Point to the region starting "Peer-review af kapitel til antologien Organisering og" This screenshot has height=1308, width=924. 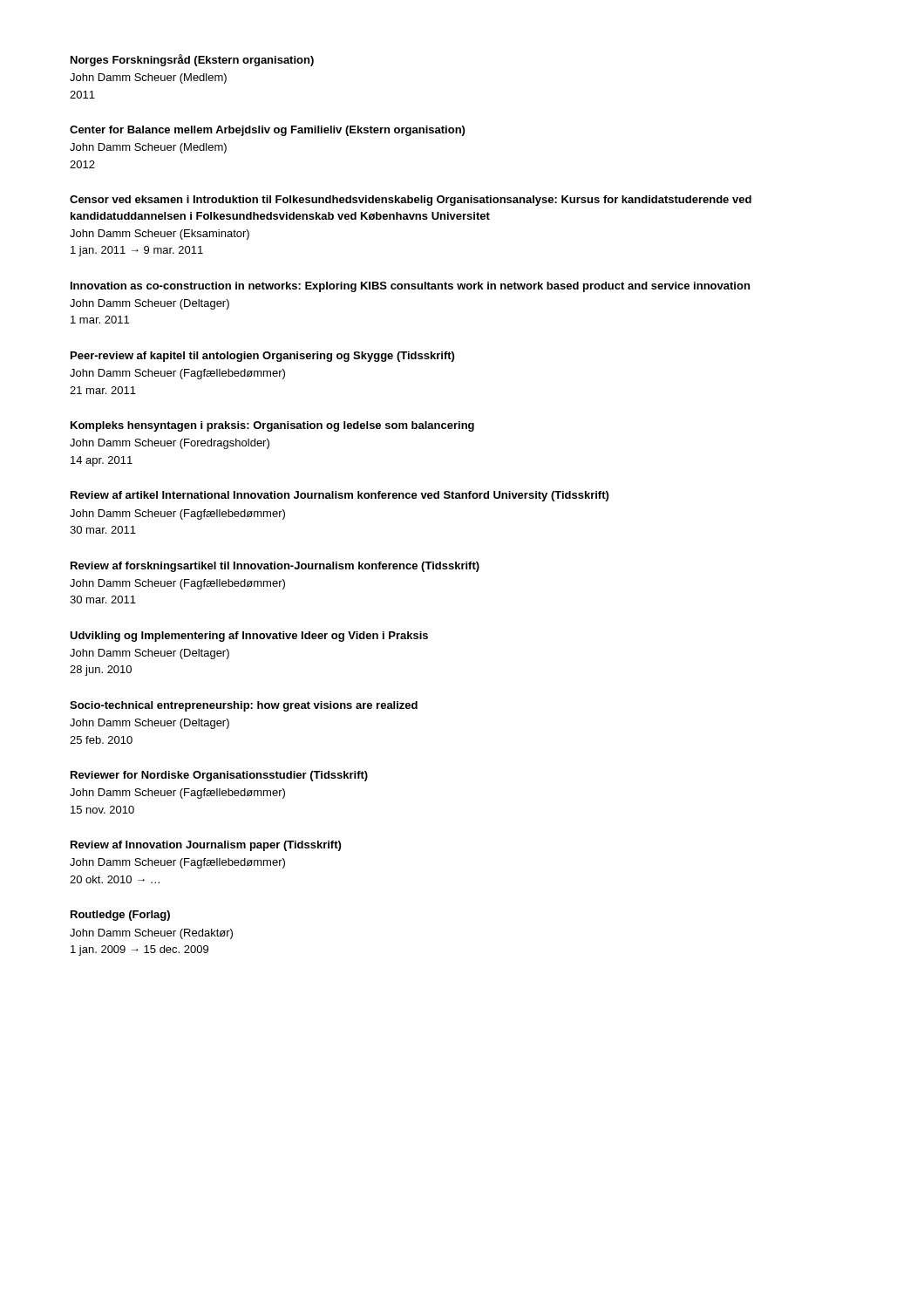(x=262, y=357)
